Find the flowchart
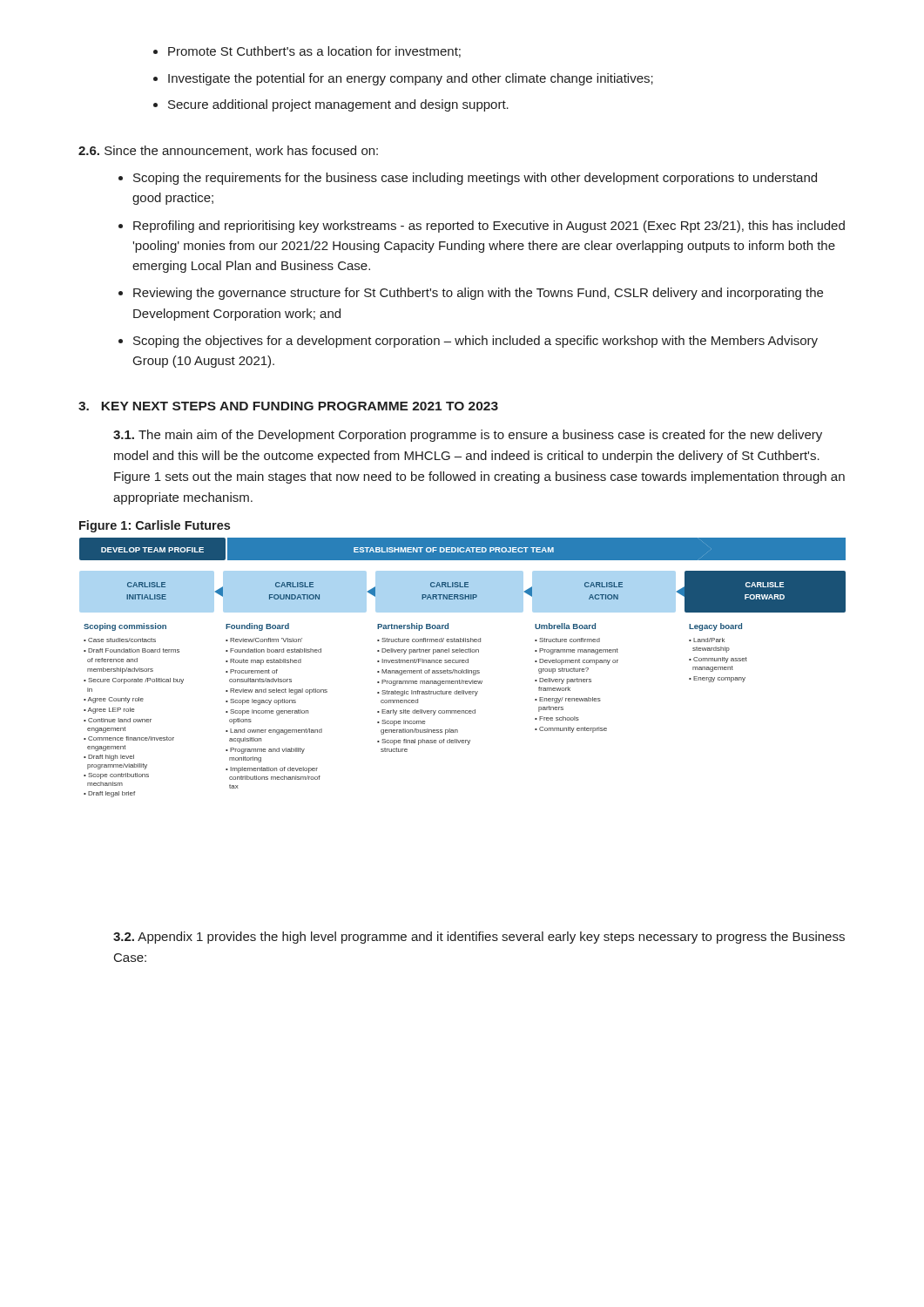924x1307 pixels. pos(462,725)
